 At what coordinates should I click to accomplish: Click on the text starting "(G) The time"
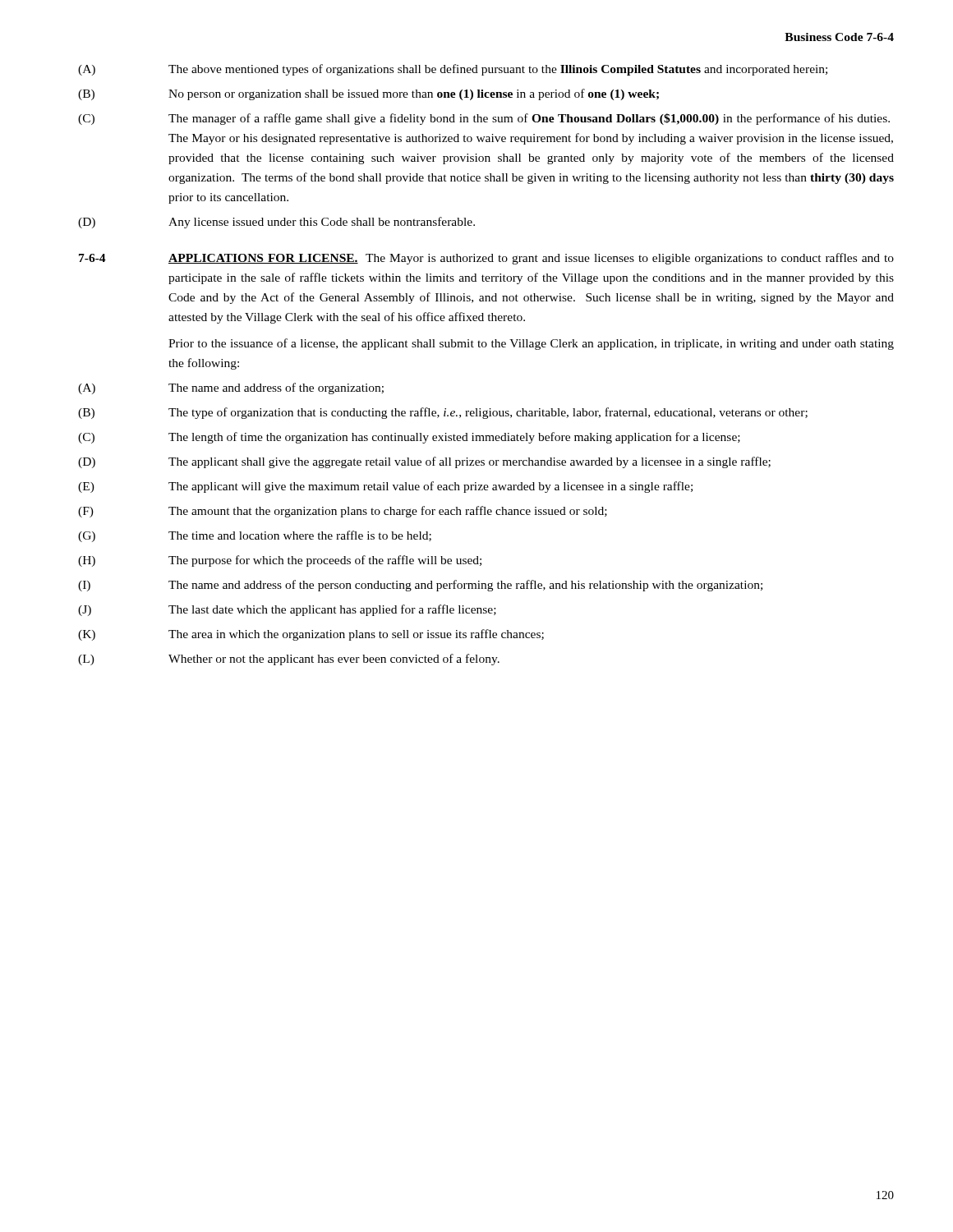click(255, 536)
